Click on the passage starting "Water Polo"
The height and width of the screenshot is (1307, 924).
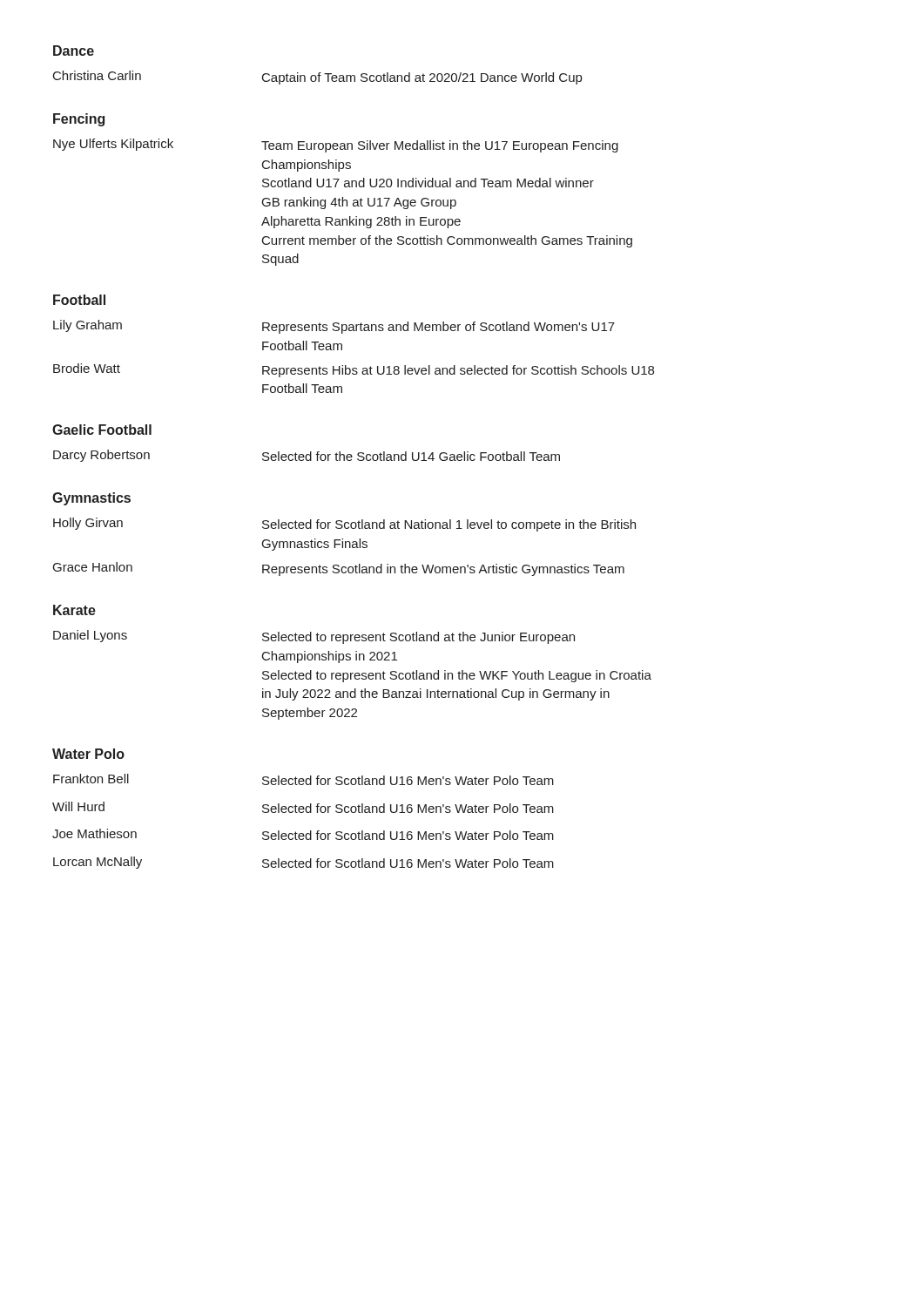(88, 754)
